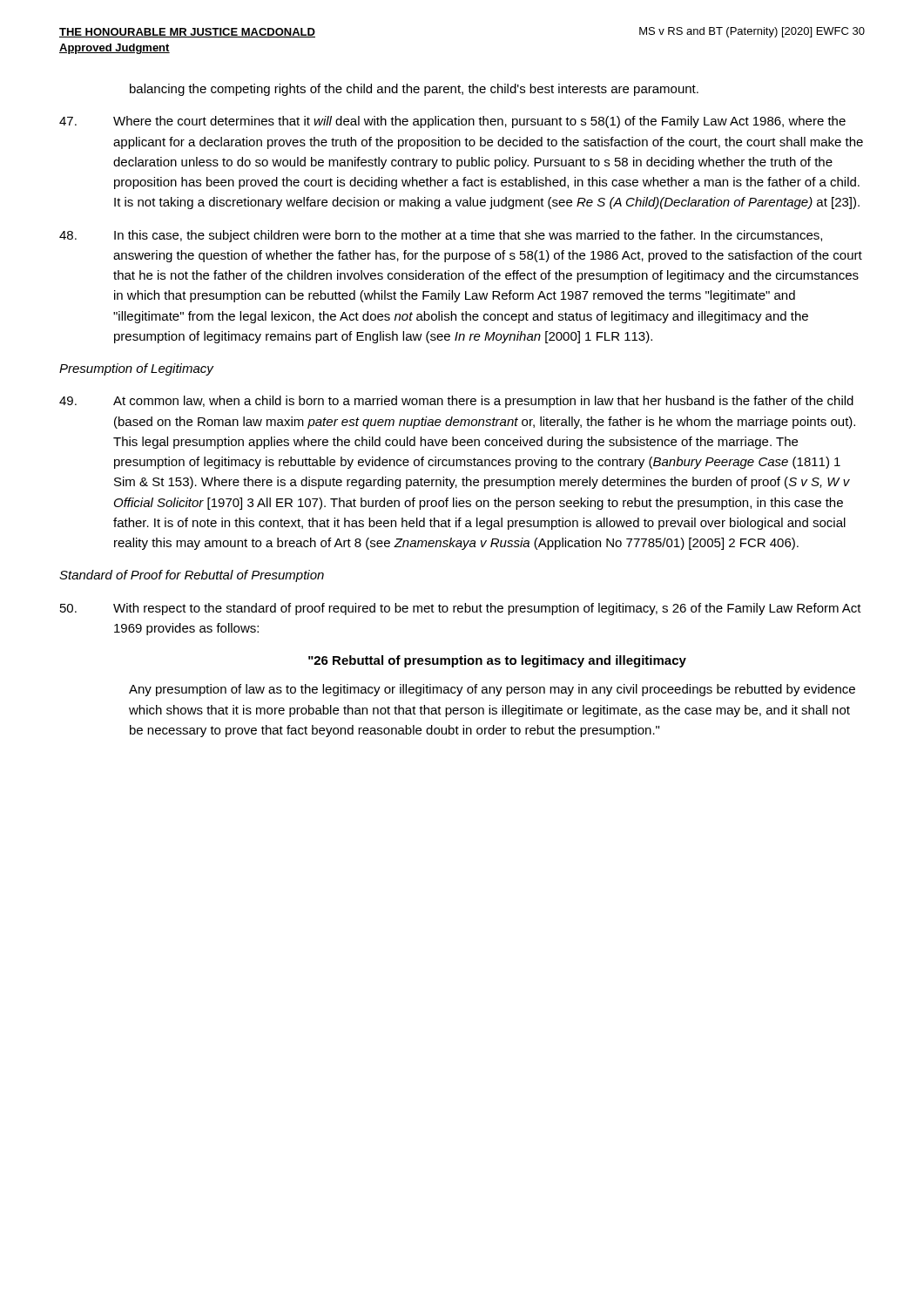The width and height of the screenshot is (924, 1307).
Task: Click the passage that begins "With respect to the standard"
Action: (x=462, y=618)
